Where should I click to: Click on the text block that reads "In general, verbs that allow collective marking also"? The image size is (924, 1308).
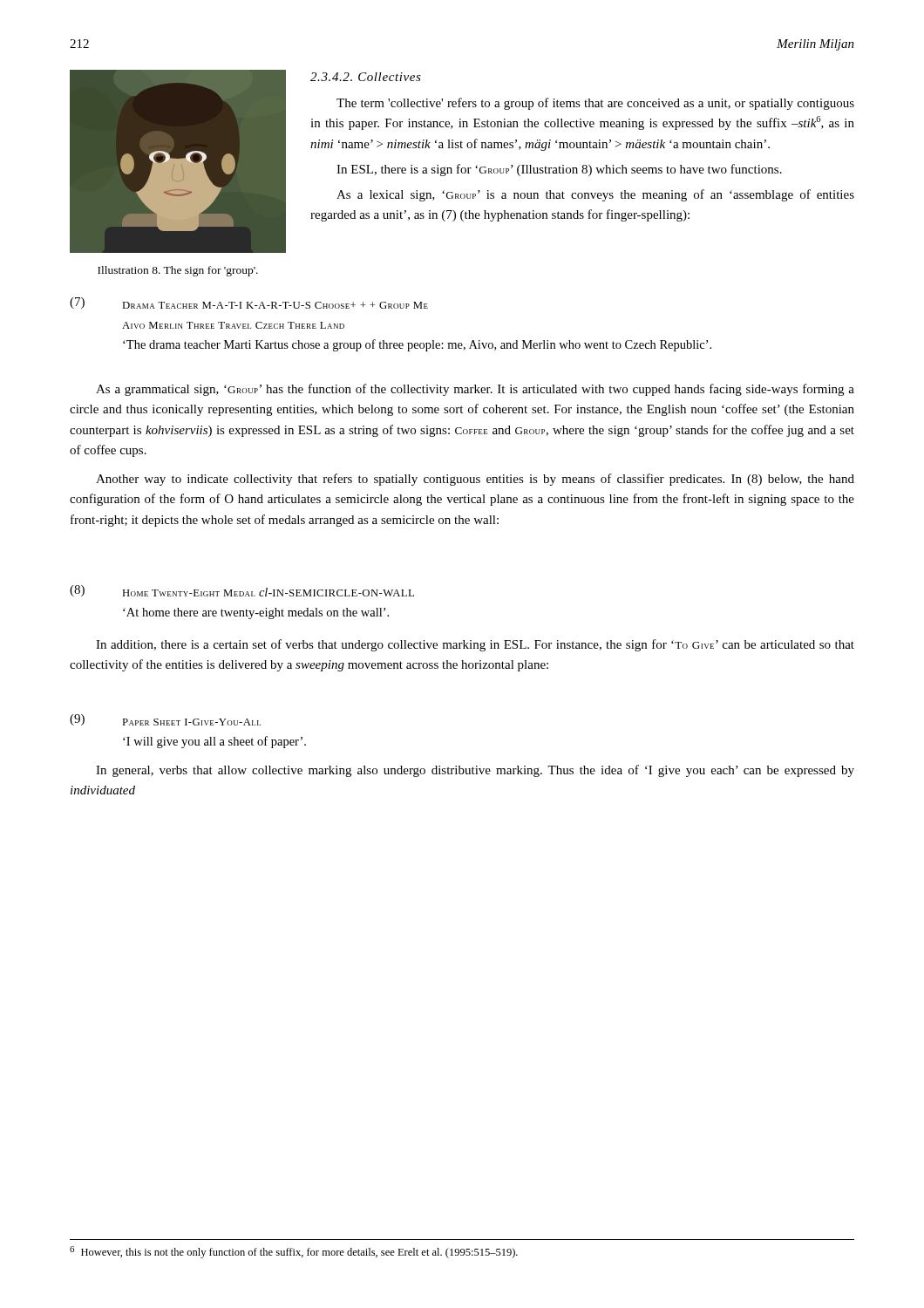(x=462, y=781)
